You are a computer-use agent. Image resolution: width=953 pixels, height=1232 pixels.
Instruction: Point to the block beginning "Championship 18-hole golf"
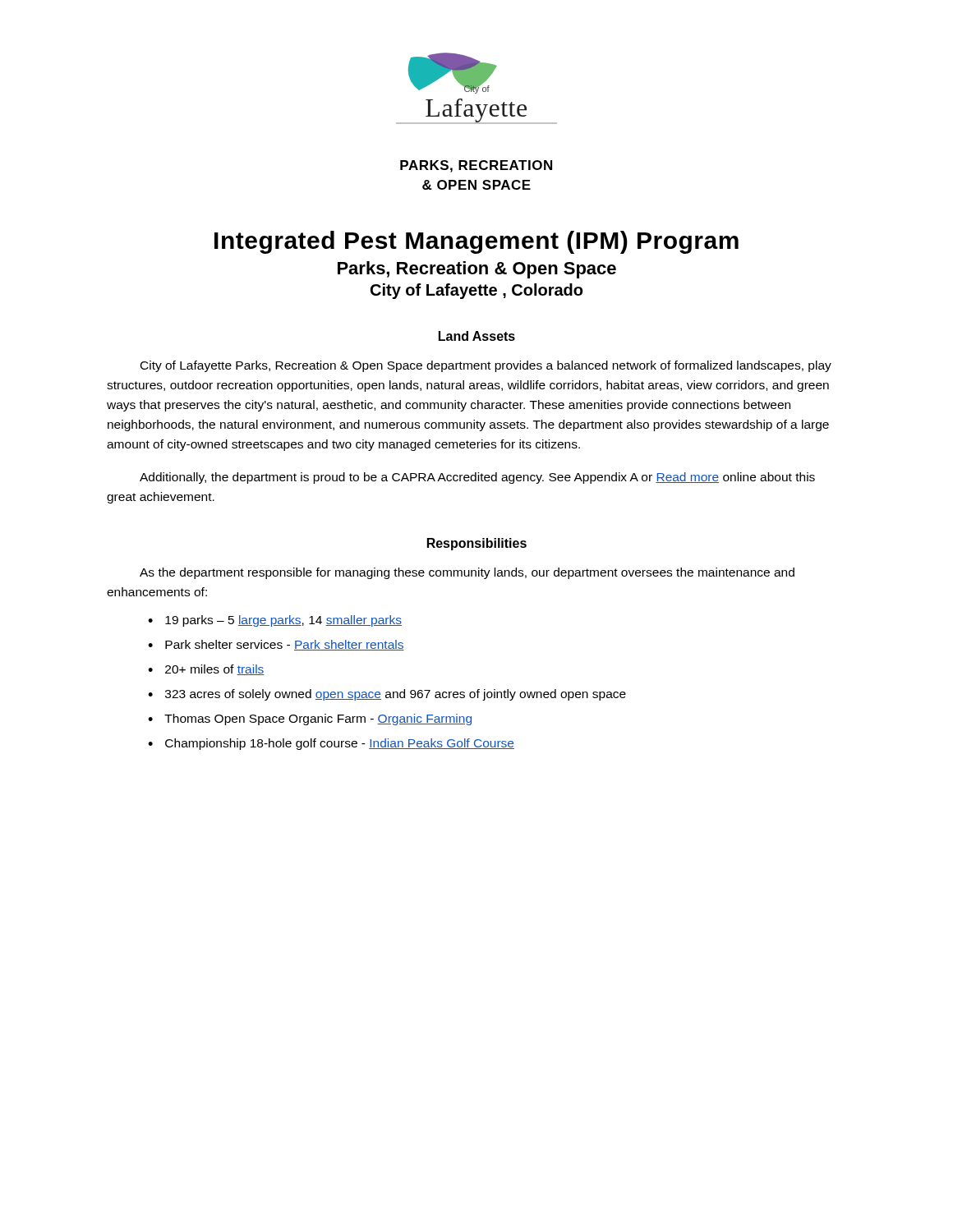point(476,744)
